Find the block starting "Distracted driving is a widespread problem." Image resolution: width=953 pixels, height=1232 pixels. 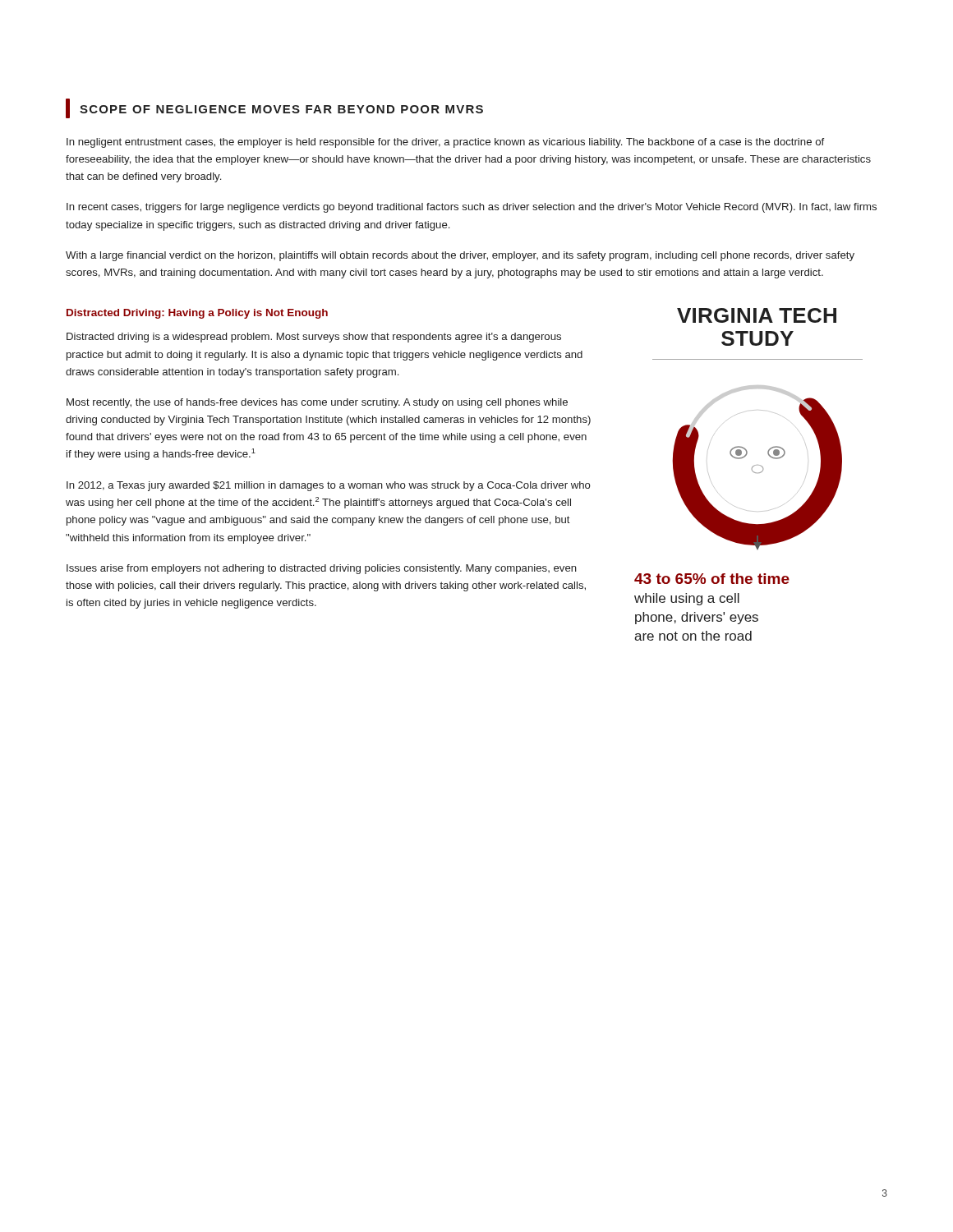coord(329,354)
